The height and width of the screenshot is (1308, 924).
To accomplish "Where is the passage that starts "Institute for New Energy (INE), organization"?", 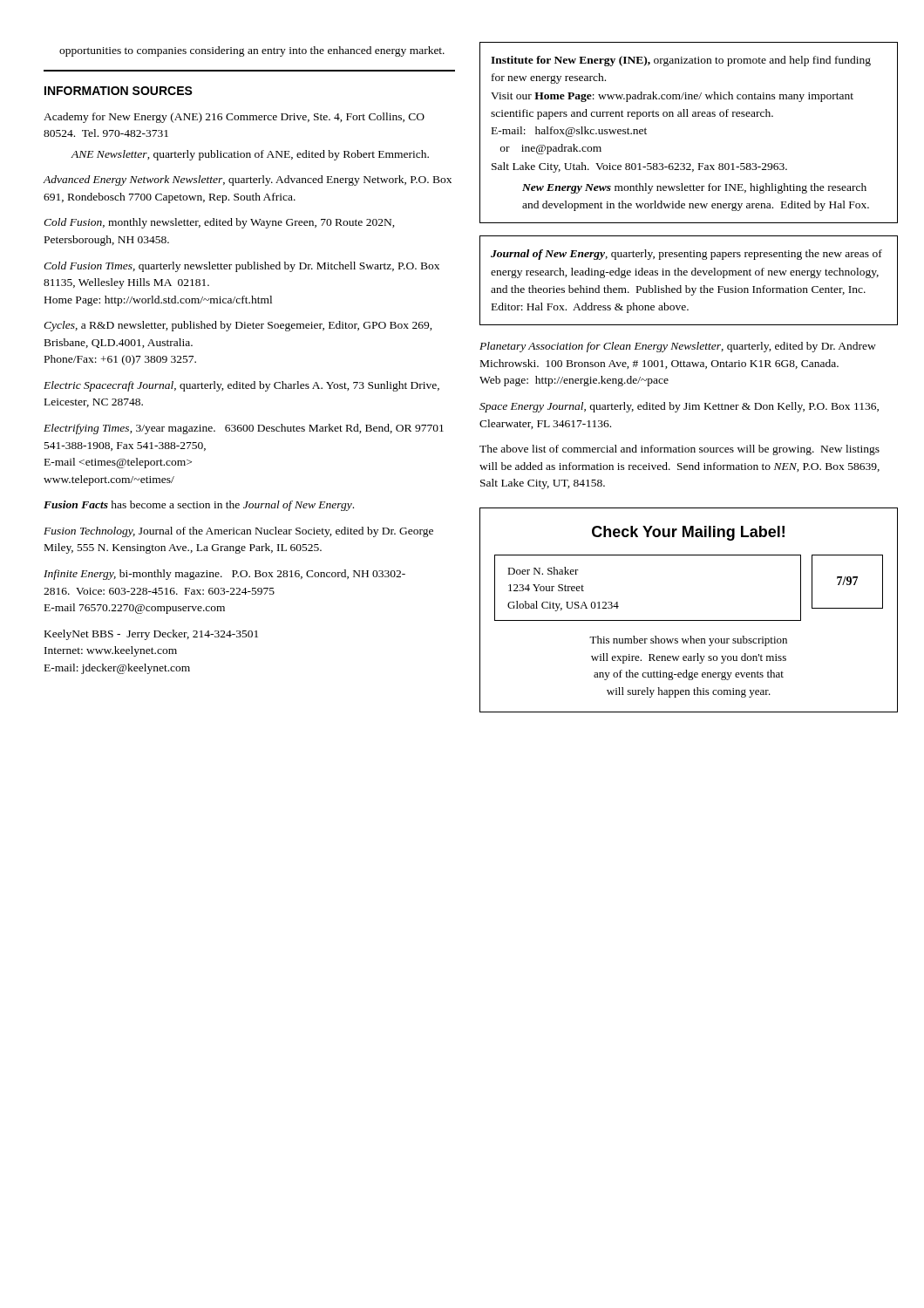I will coord(681,61).
